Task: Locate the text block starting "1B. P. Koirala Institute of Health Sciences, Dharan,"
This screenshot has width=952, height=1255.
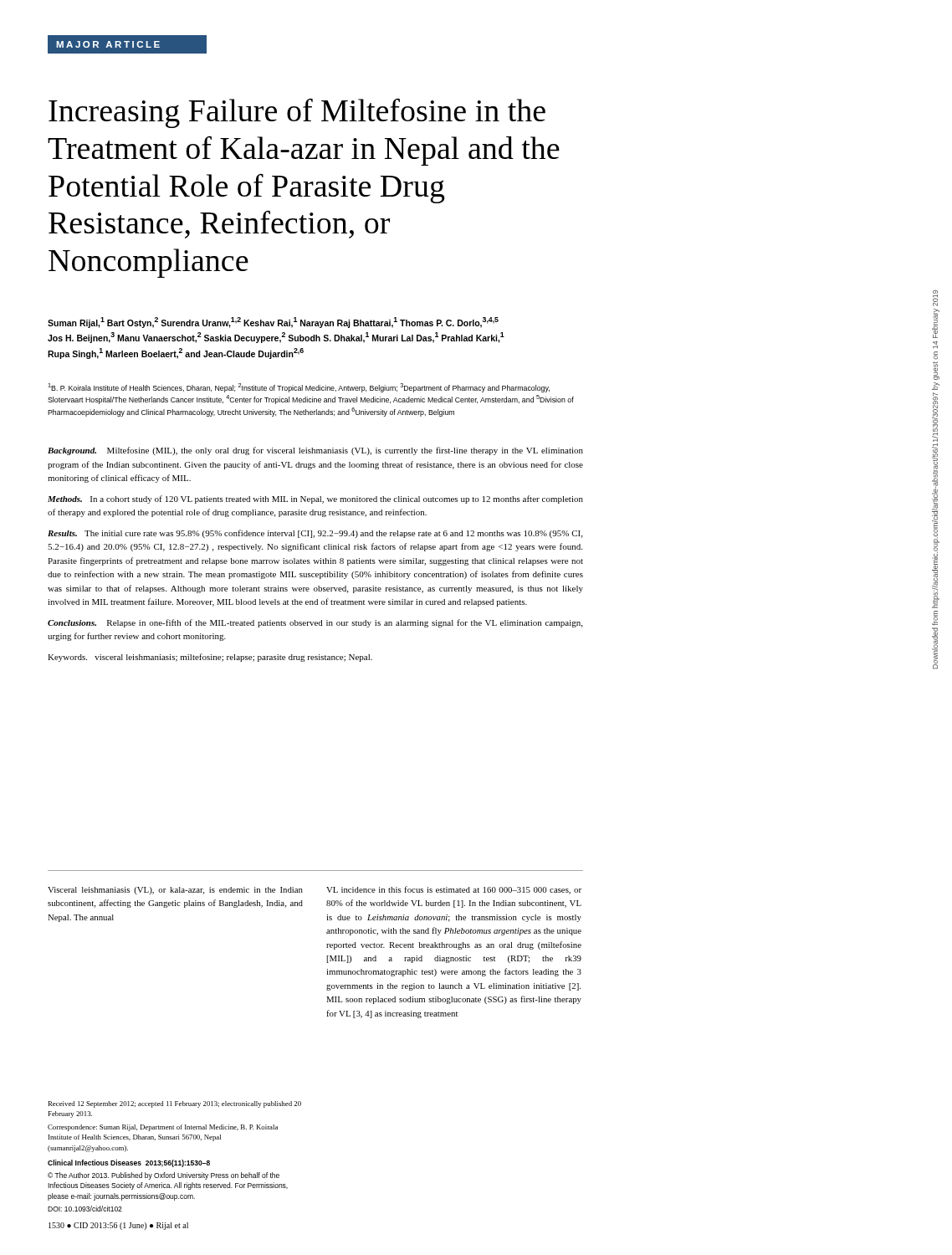Action: pos(315,400)
